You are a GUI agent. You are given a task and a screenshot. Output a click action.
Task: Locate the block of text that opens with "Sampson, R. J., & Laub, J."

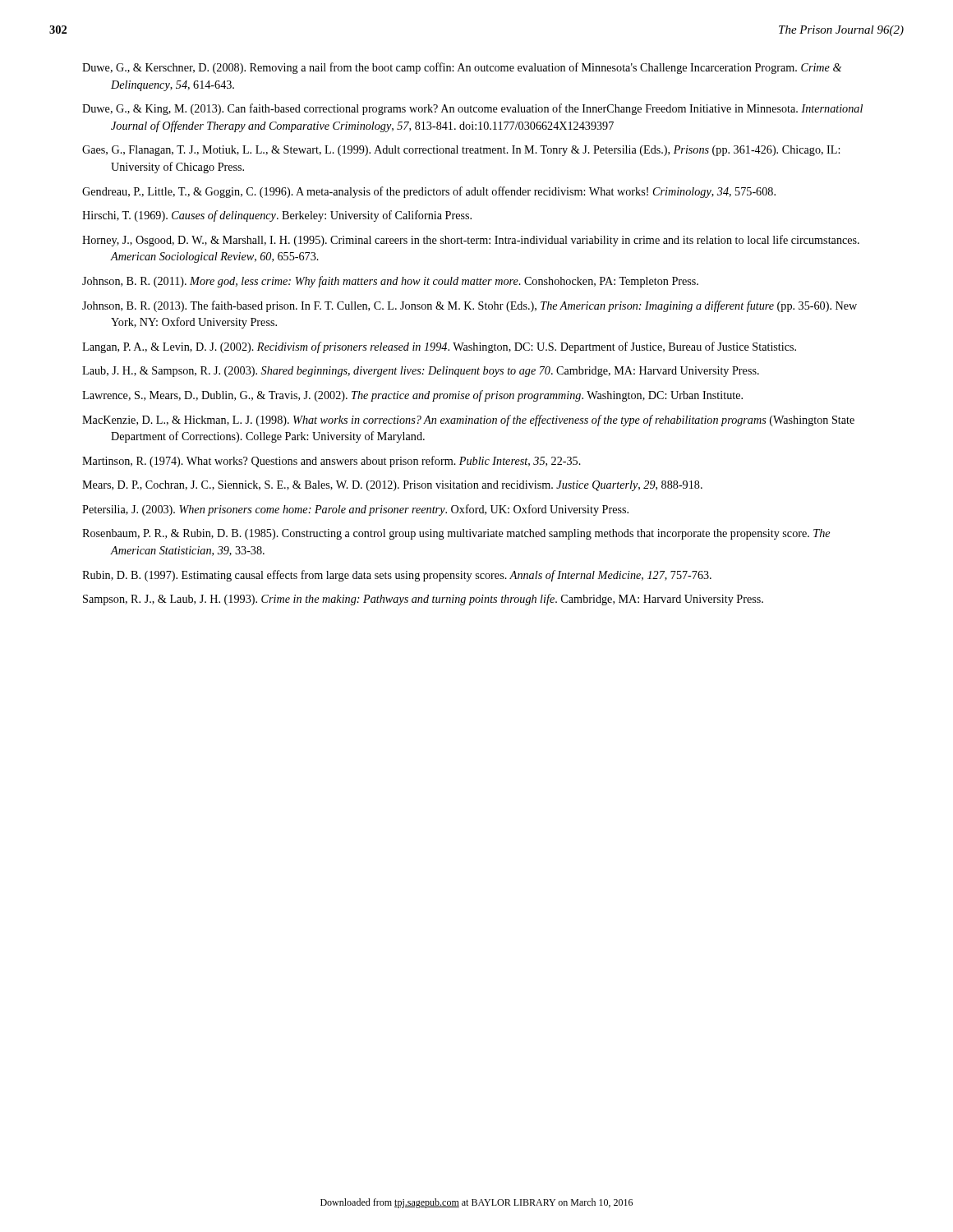coord(423,599)
